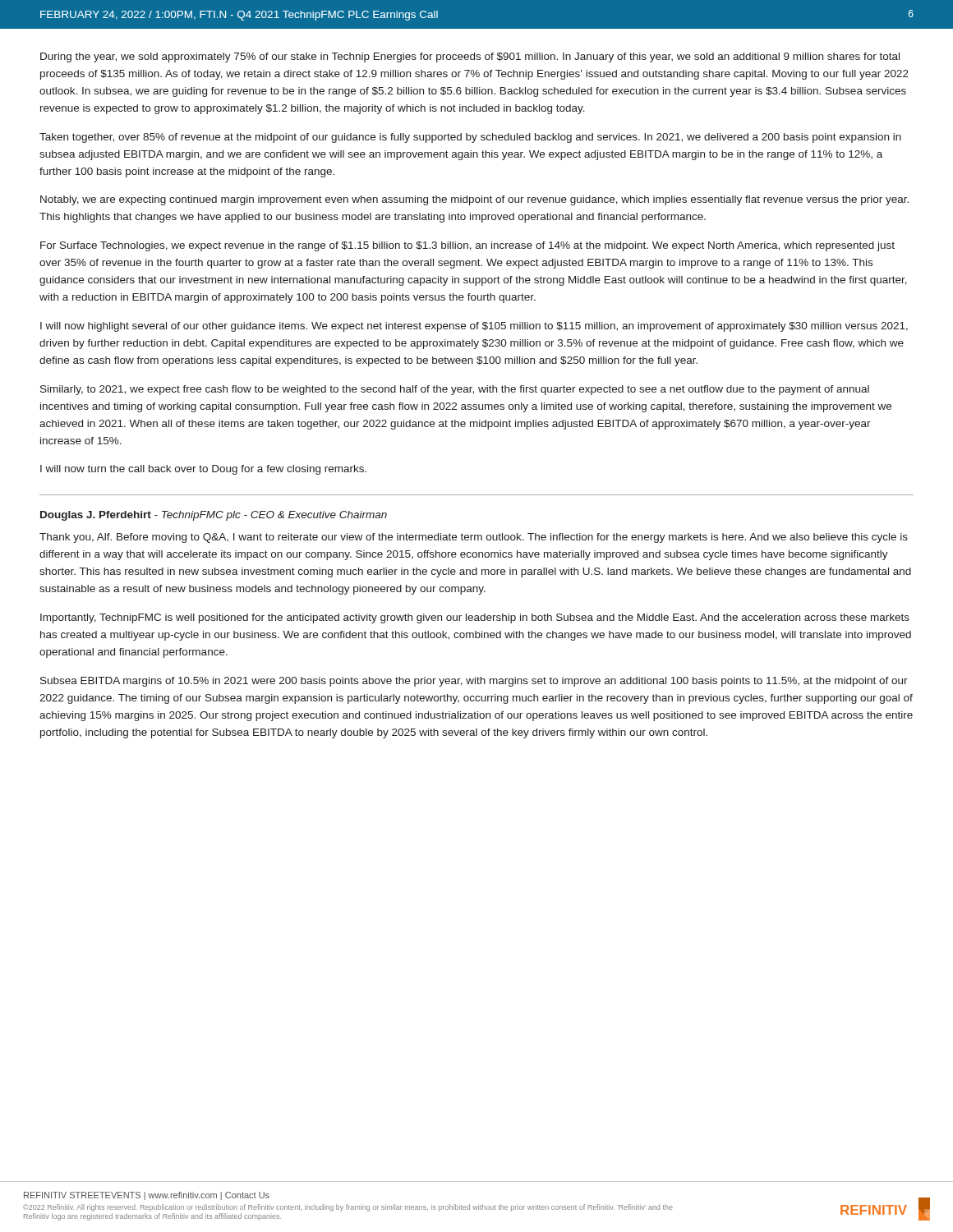This screenshot has height=1232, width=953.
Task: Find the element starting "Taken together, over 85%"
Action: click(x=470, y=154)
